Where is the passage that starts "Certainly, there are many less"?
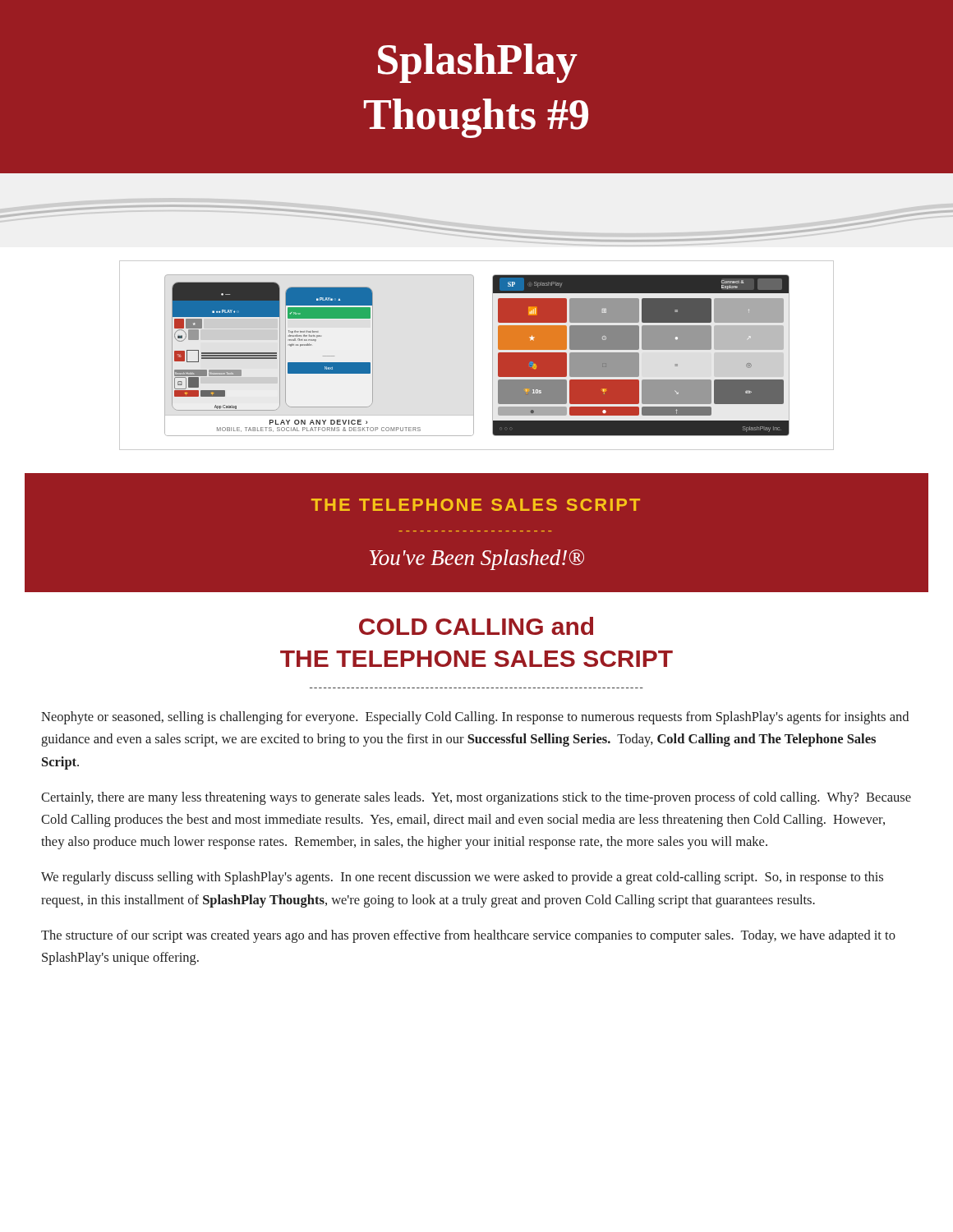Screen dimensions: 1232x953 (476, 819)
